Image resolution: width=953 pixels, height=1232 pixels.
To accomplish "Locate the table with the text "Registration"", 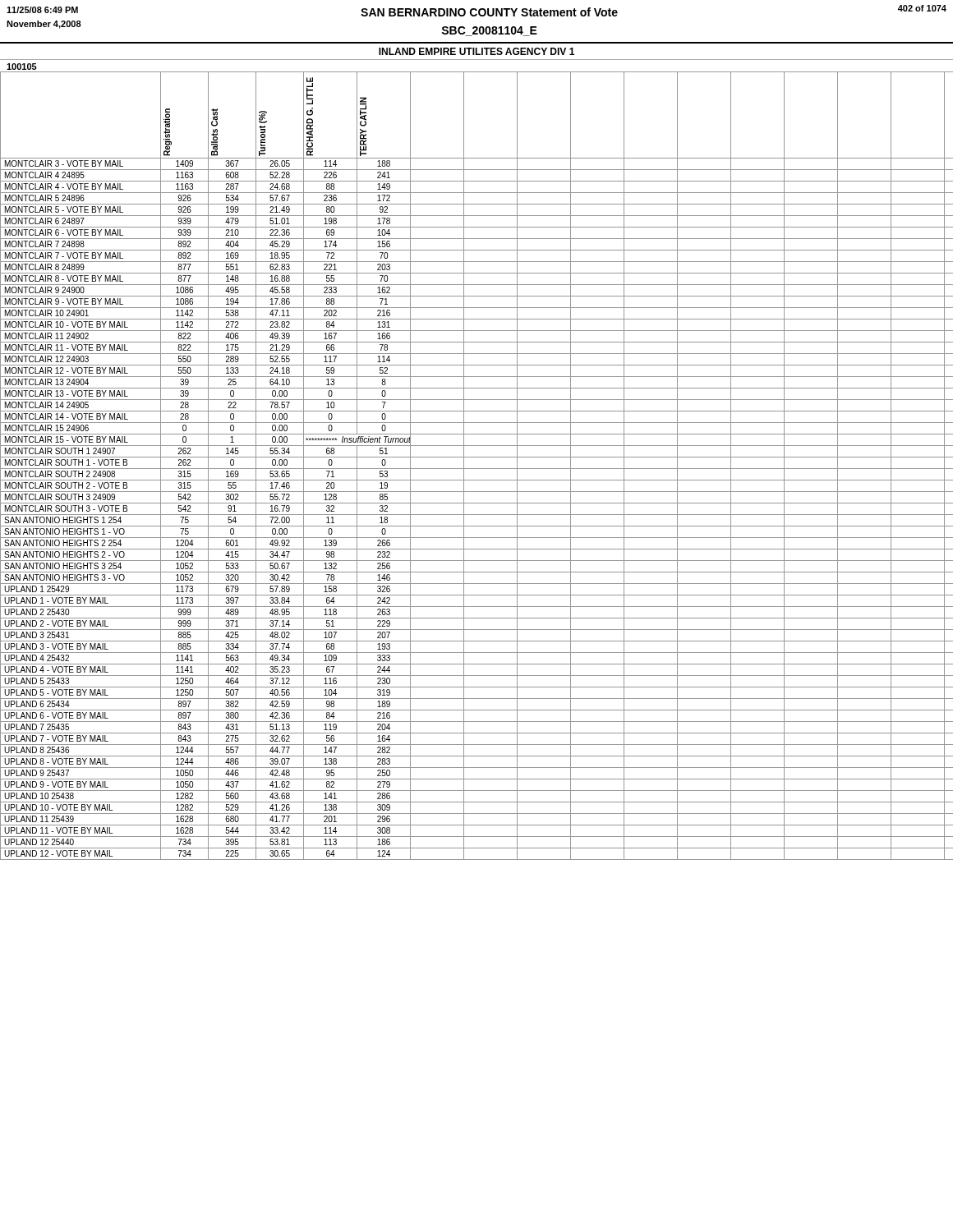I will pos(476,466).
